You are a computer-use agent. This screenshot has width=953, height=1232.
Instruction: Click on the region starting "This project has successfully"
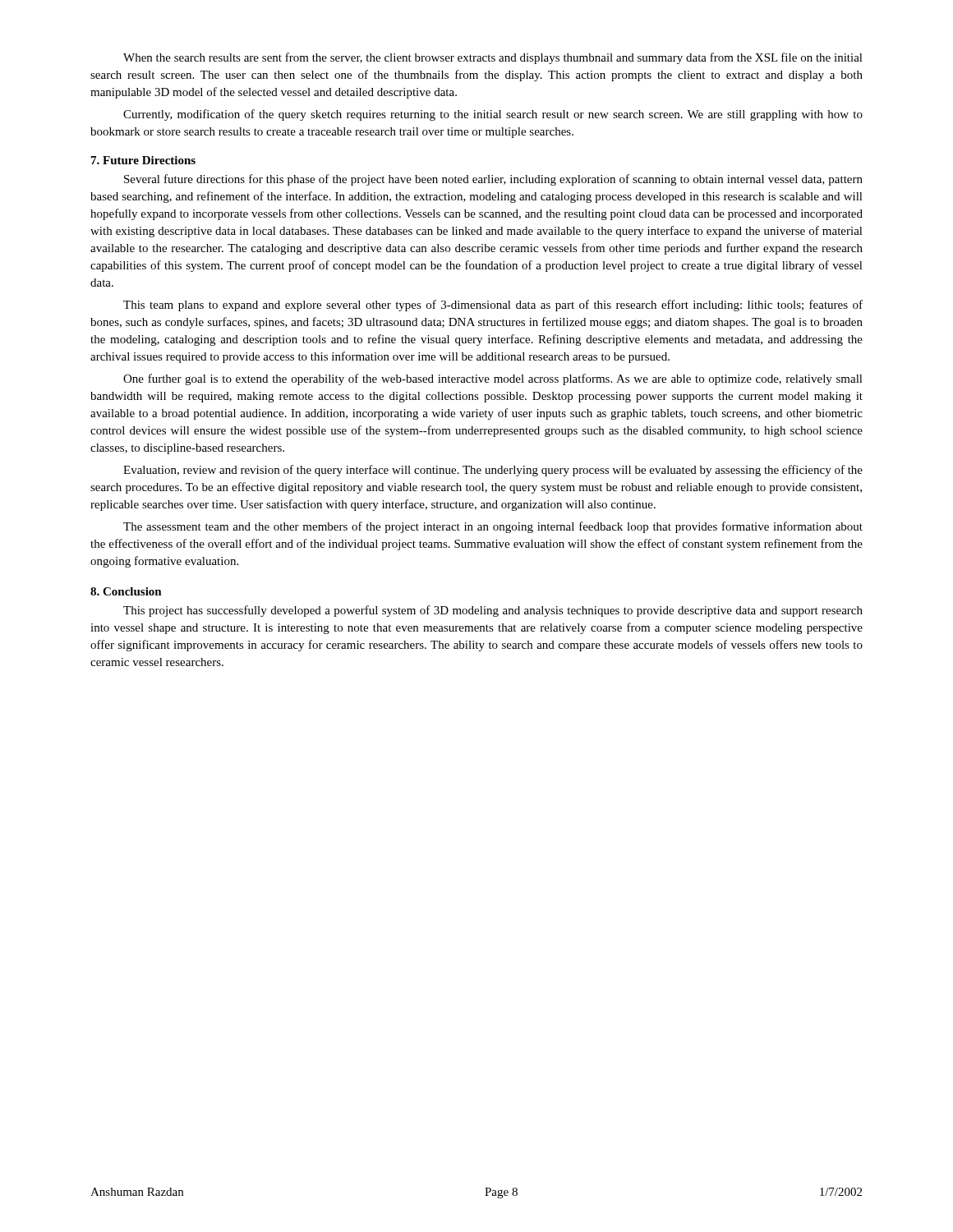coord(476,637)
